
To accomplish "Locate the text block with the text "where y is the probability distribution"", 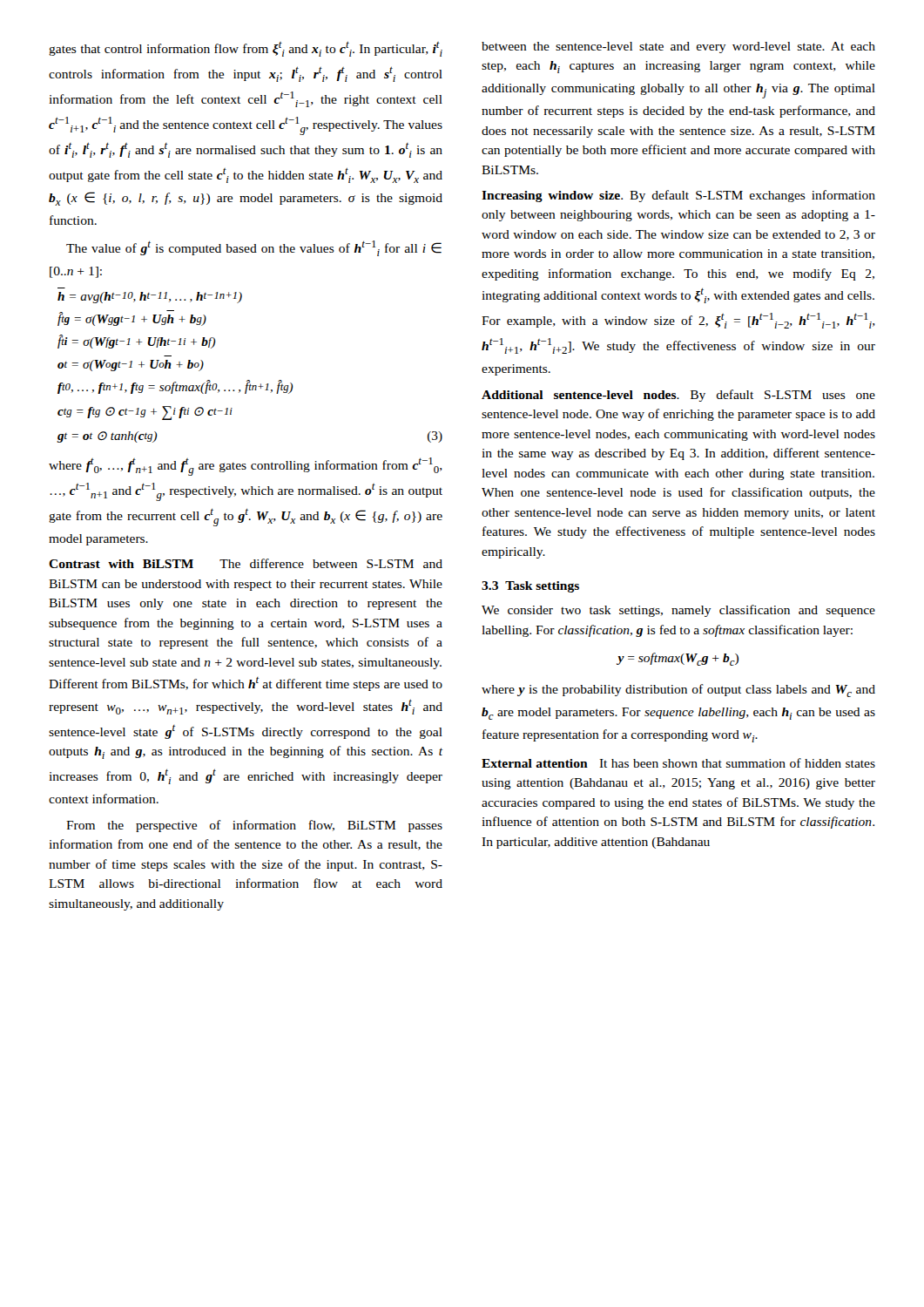I will pyautogui.click(x=678, y=714).
